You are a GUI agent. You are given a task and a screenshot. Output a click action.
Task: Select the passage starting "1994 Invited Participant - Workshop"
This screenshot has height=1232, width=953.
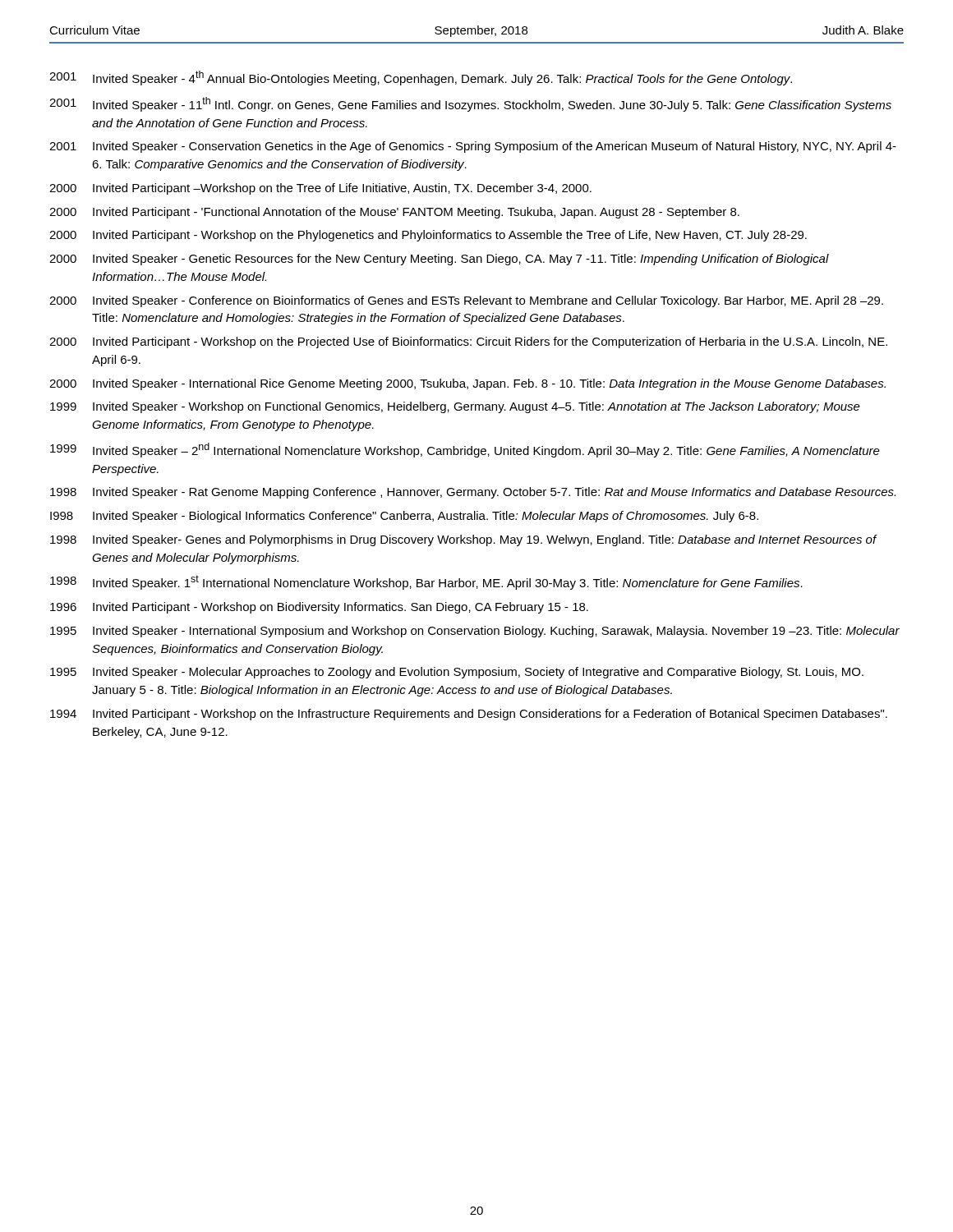pyautogui.click(x=476, y=722)
